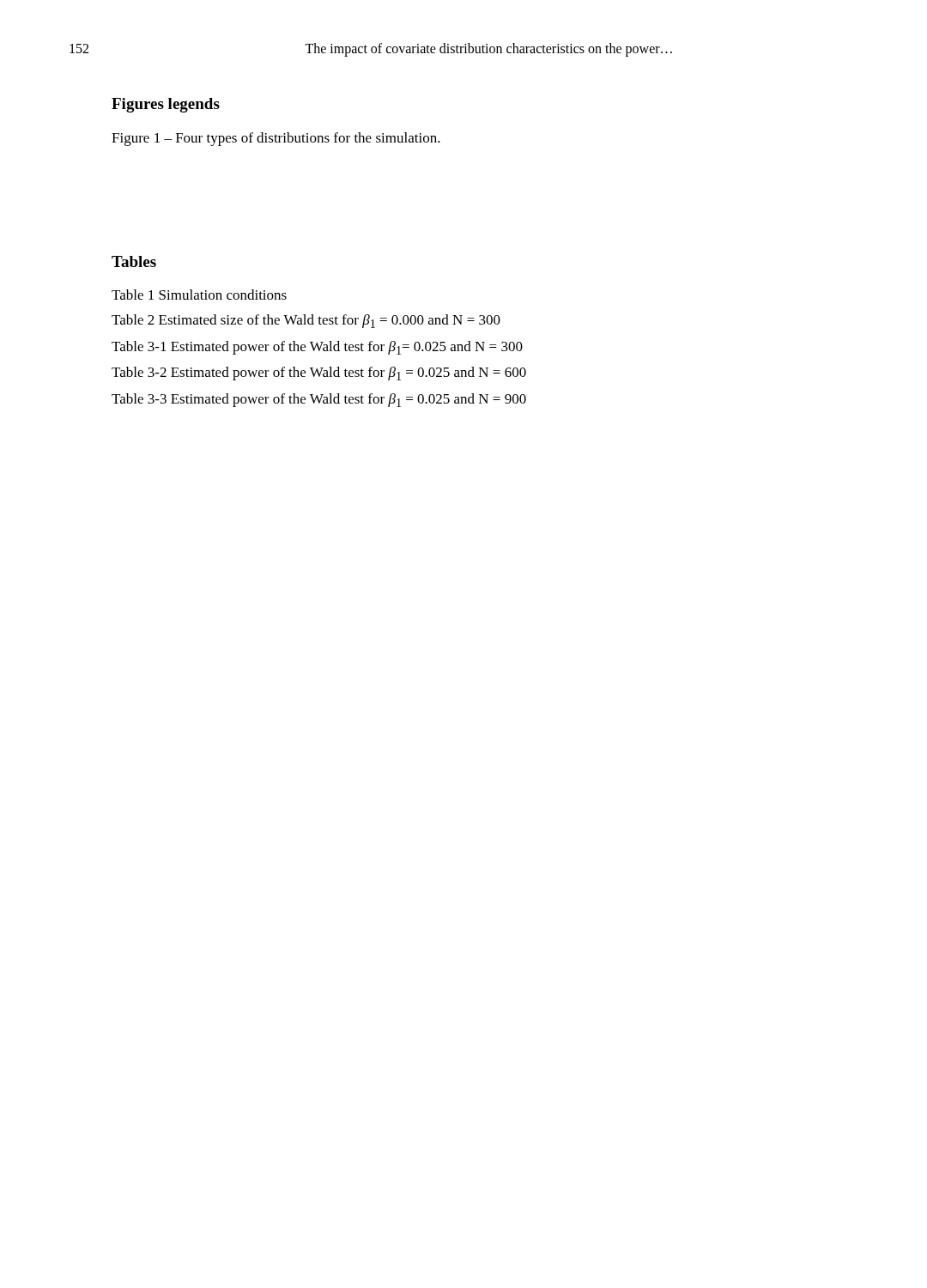Where is the passage that starts "Figure 1 – Four types of distributions for"?
The image size is (927, 1288).
click(276, 138)
